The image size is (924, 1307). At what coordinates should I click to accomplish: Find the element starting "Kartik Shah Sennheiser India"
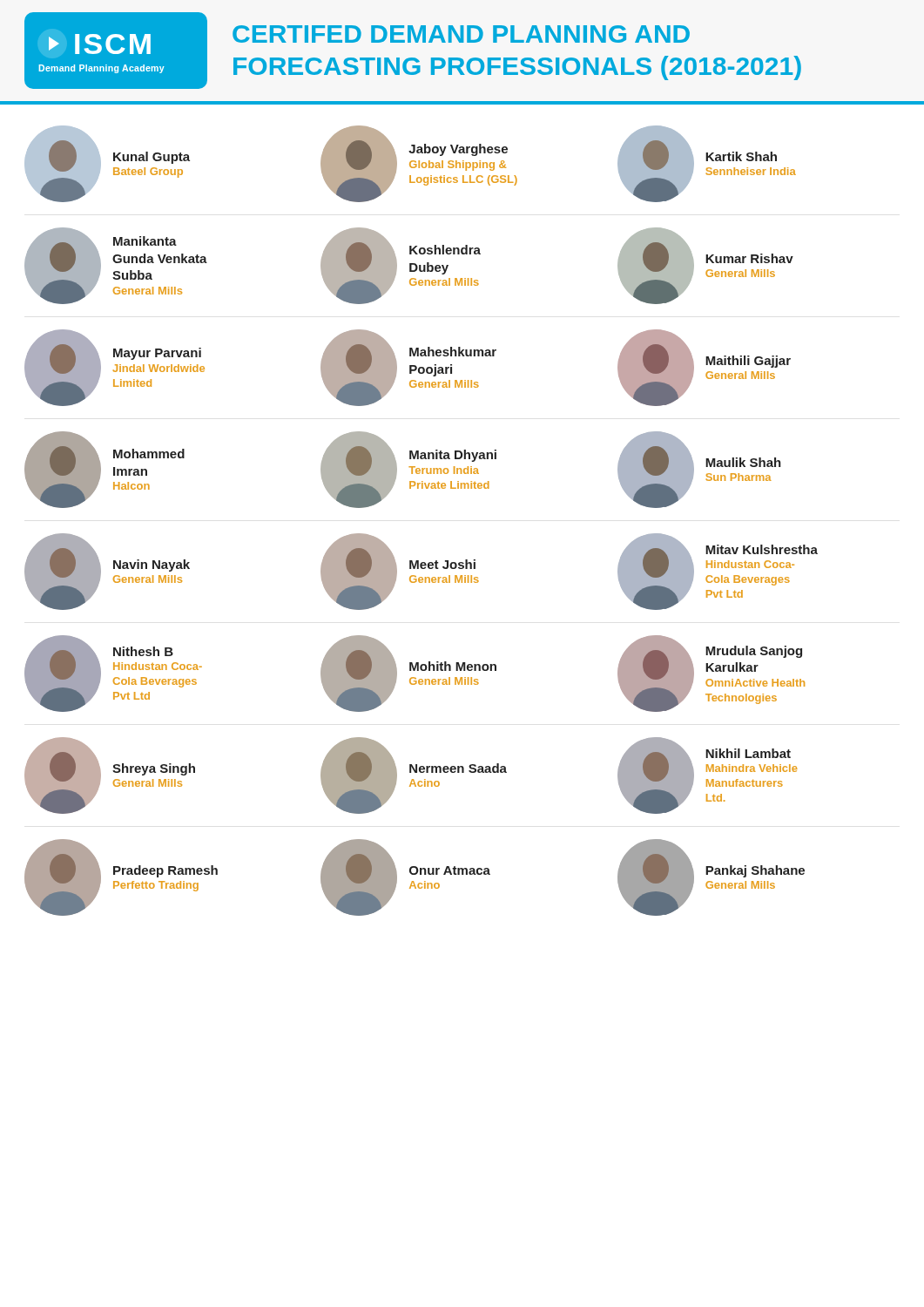[706, 164]
